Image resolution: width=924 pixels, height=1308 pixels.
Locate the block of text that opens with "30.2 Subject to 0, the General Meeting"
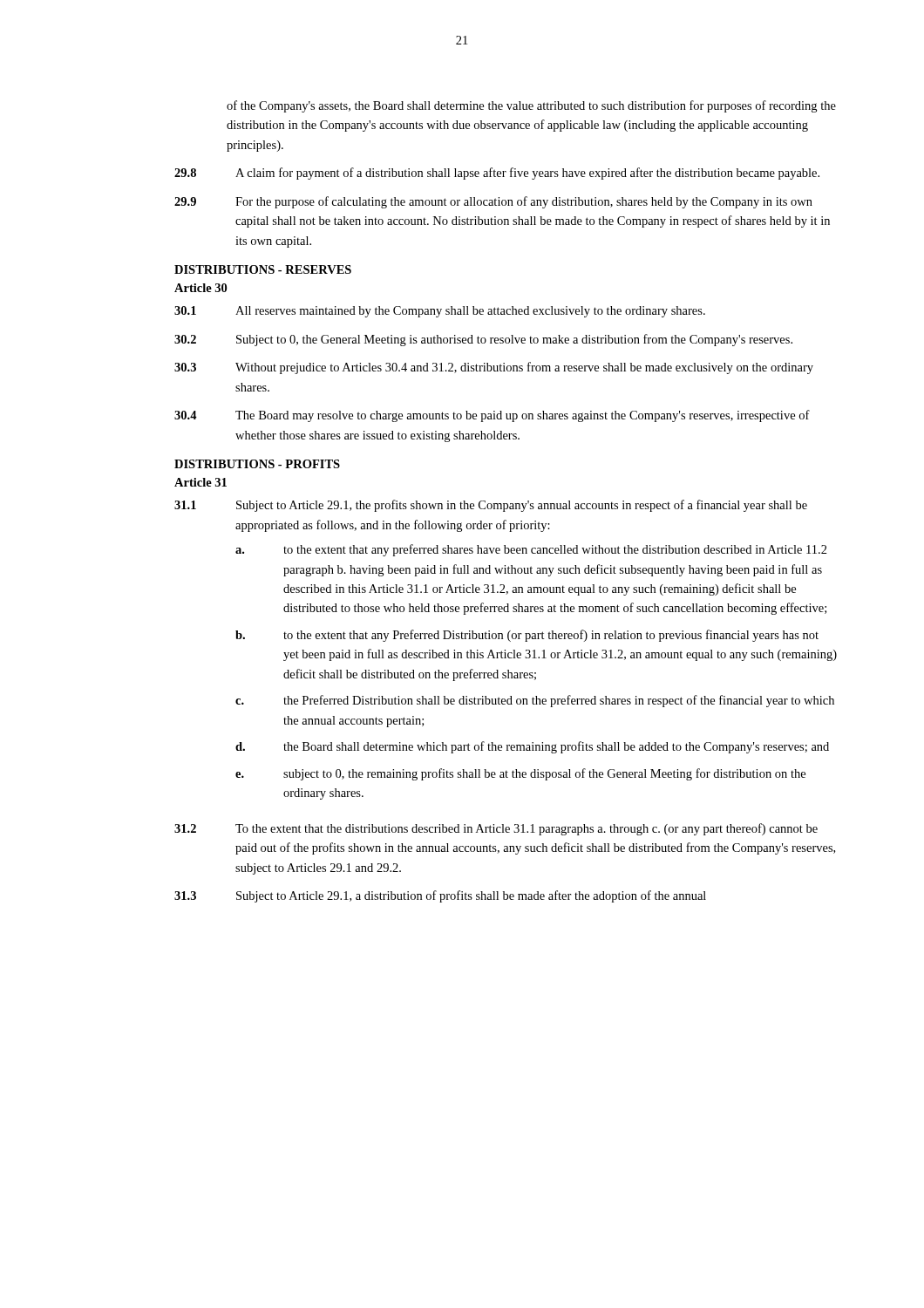coord(506,339)
